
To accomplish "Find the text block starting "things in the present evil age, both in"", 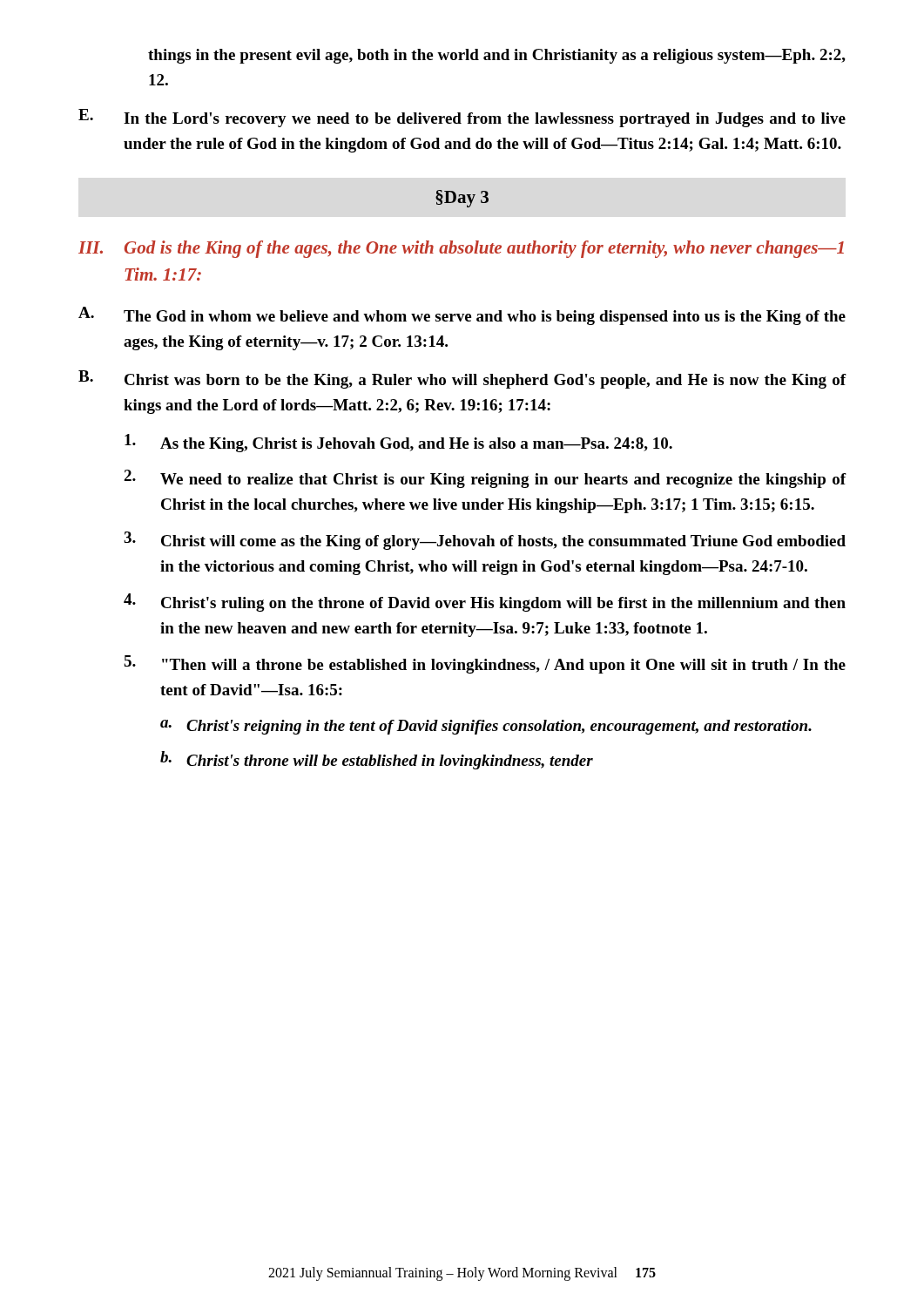I will point(497,67).
